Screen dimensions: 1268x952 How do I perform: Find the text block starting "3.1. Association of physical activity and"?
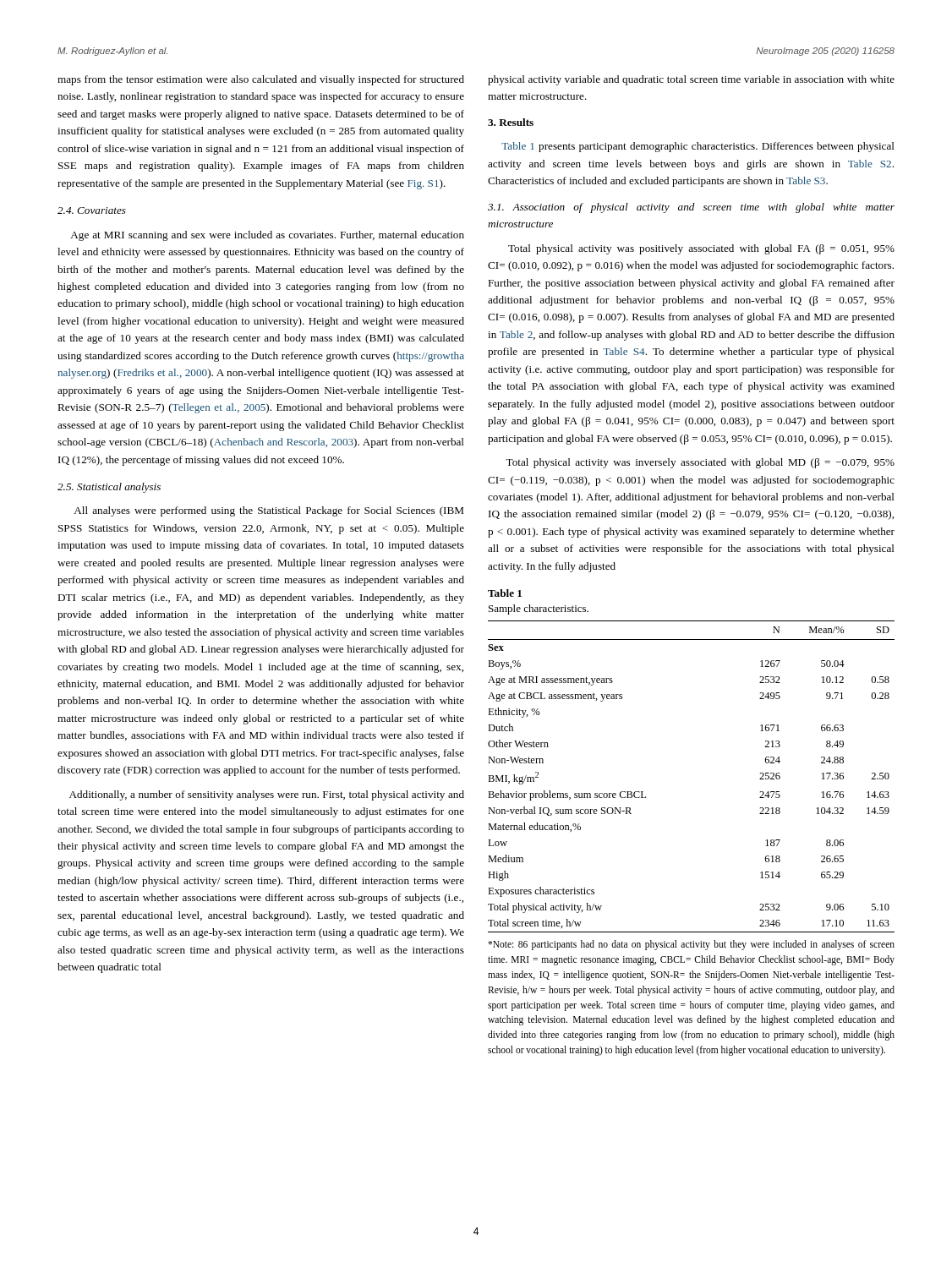pos(691,216)
